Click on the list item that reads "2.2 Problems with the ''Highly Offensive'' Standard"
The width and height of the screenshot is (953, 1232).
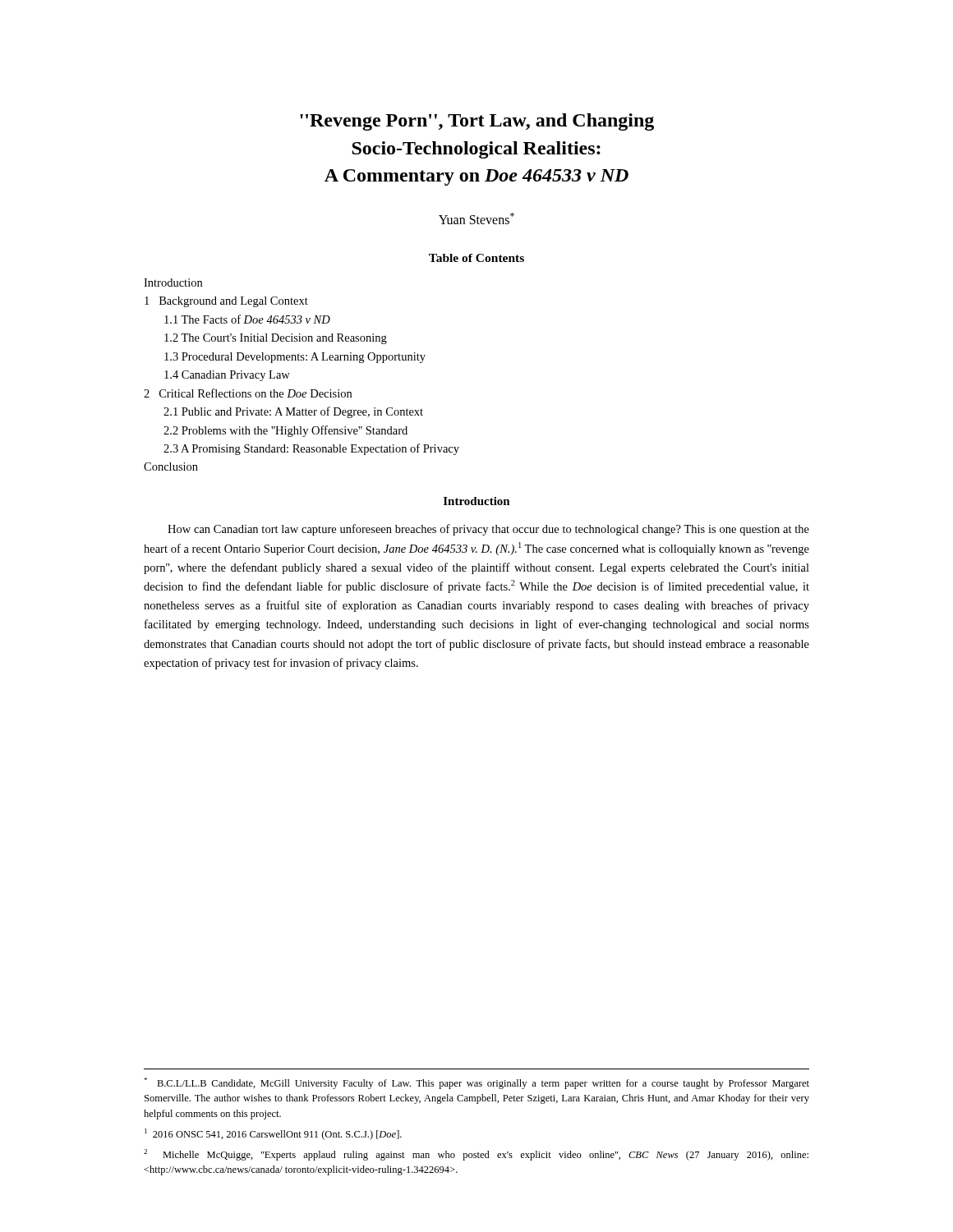[x=286, y=430]
